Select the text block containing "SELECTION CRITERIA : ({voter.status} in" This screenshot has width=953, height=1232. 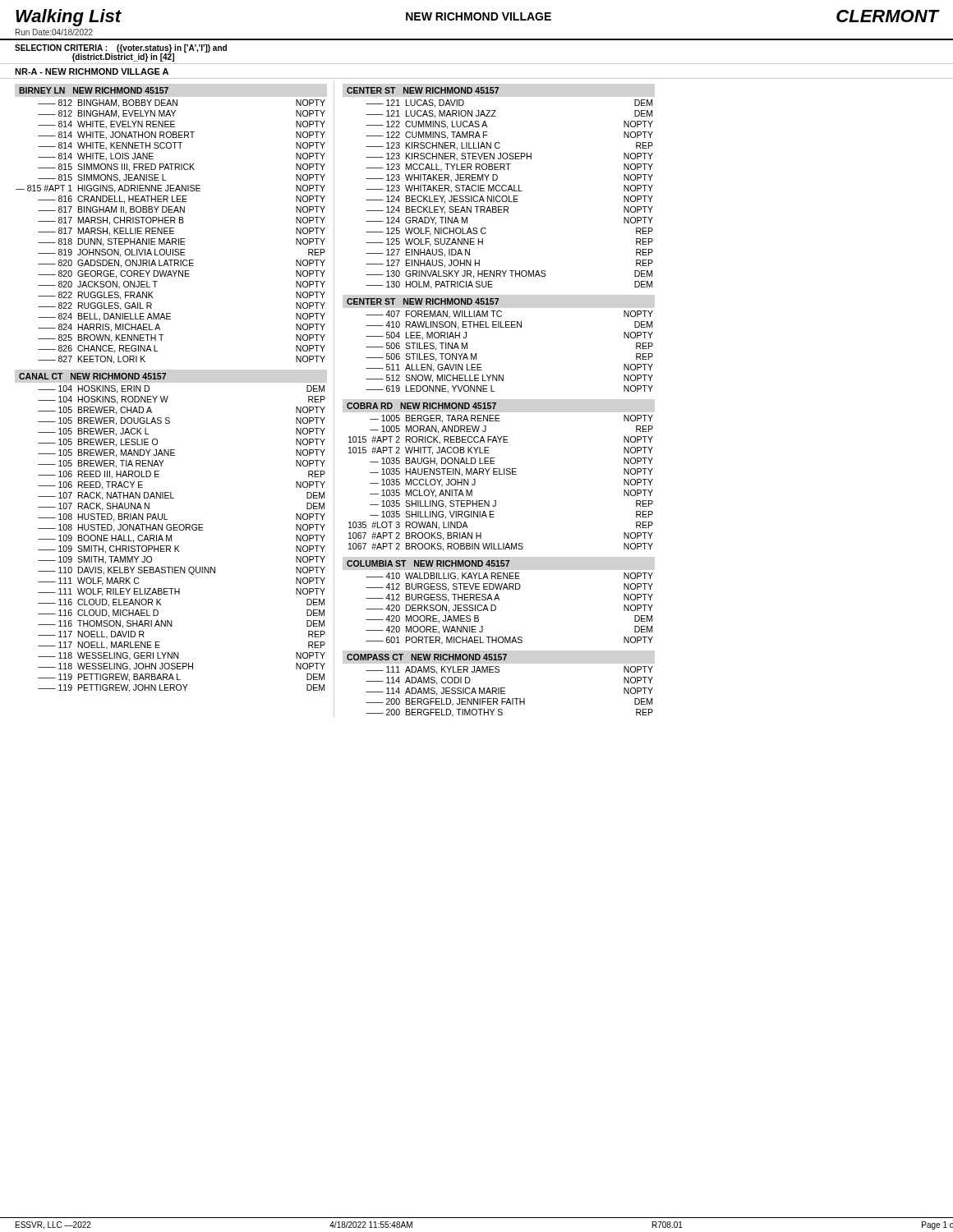121,53
